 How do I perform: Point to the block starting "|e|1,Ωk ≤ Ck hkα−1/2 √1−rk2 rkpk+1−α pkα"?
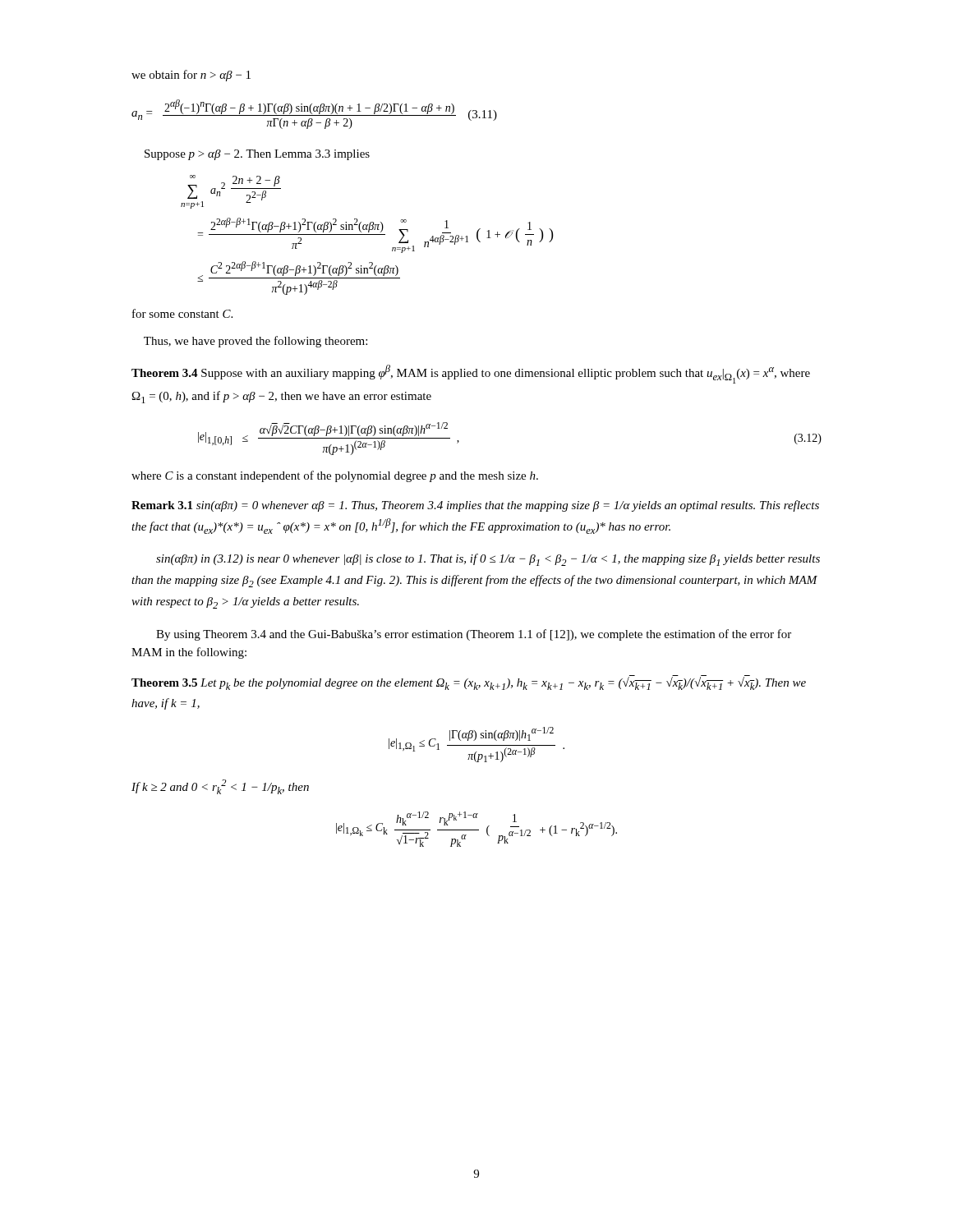pyautogui.click(x=476, y=830)
